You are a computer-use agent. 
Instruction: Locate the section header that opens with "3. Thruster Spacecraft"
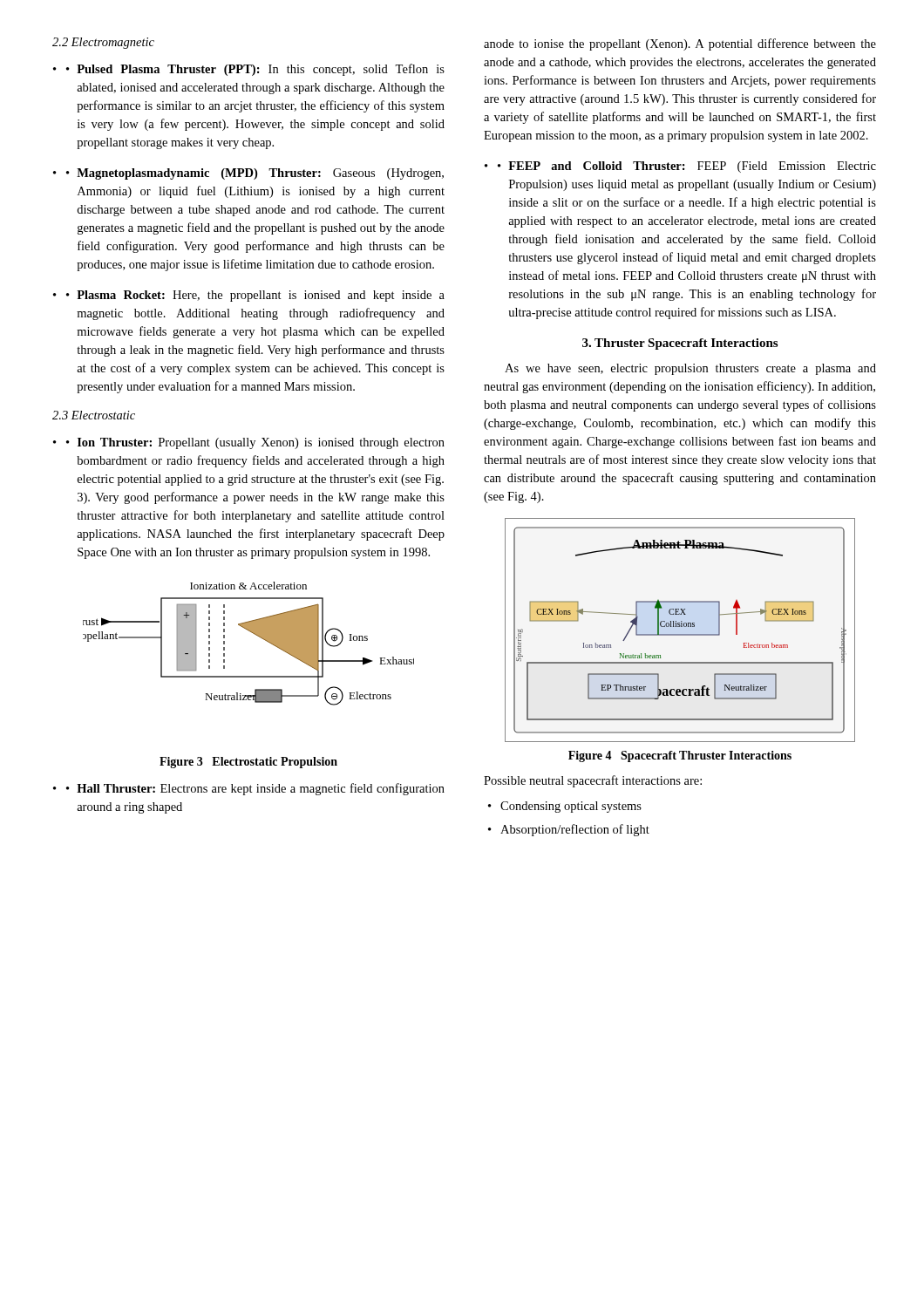(x=680, y=343)
